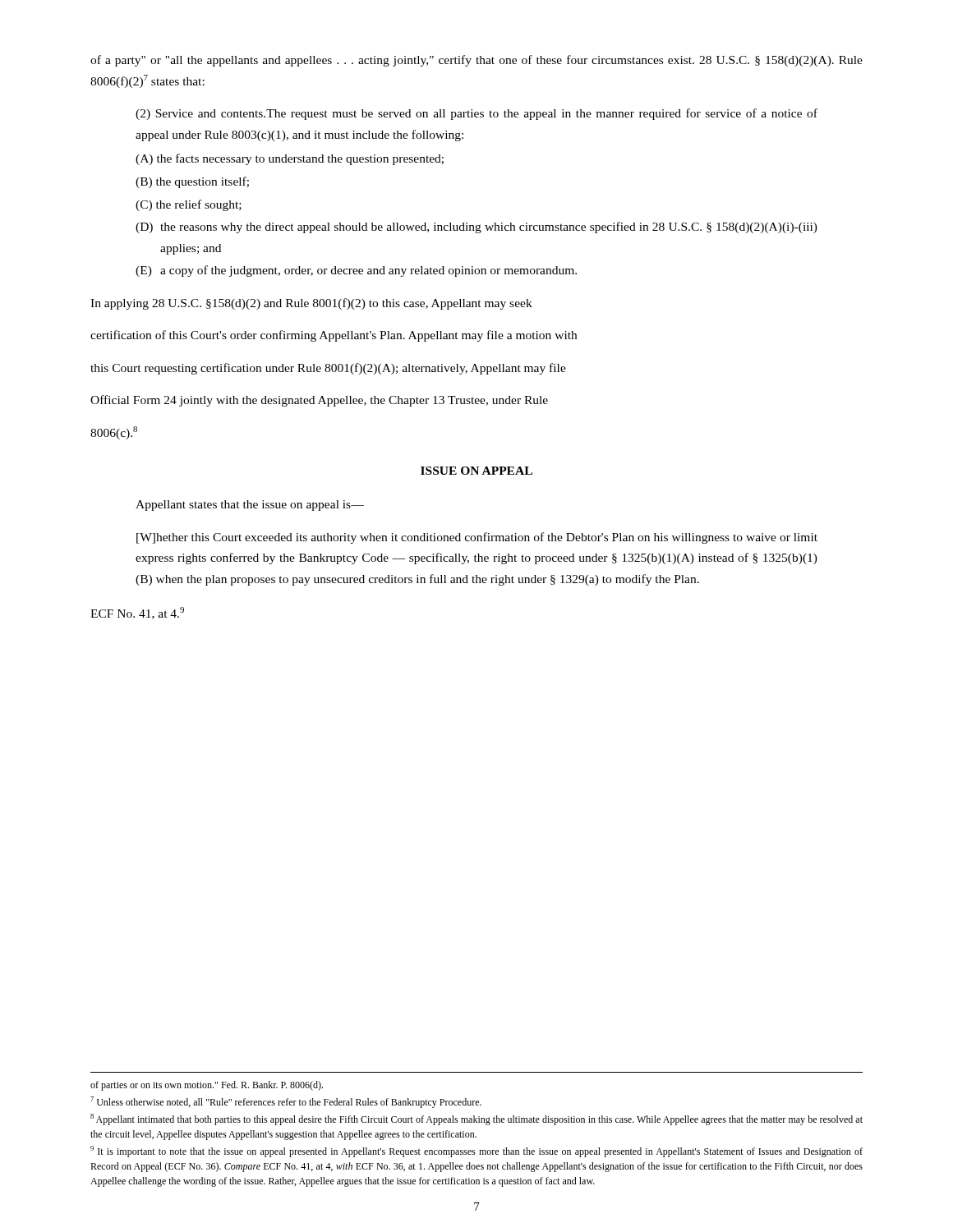Where does it say "(C) the relief sought;"?
Image resolution: width=953 pixels, height=1232 pixels.
189,204
